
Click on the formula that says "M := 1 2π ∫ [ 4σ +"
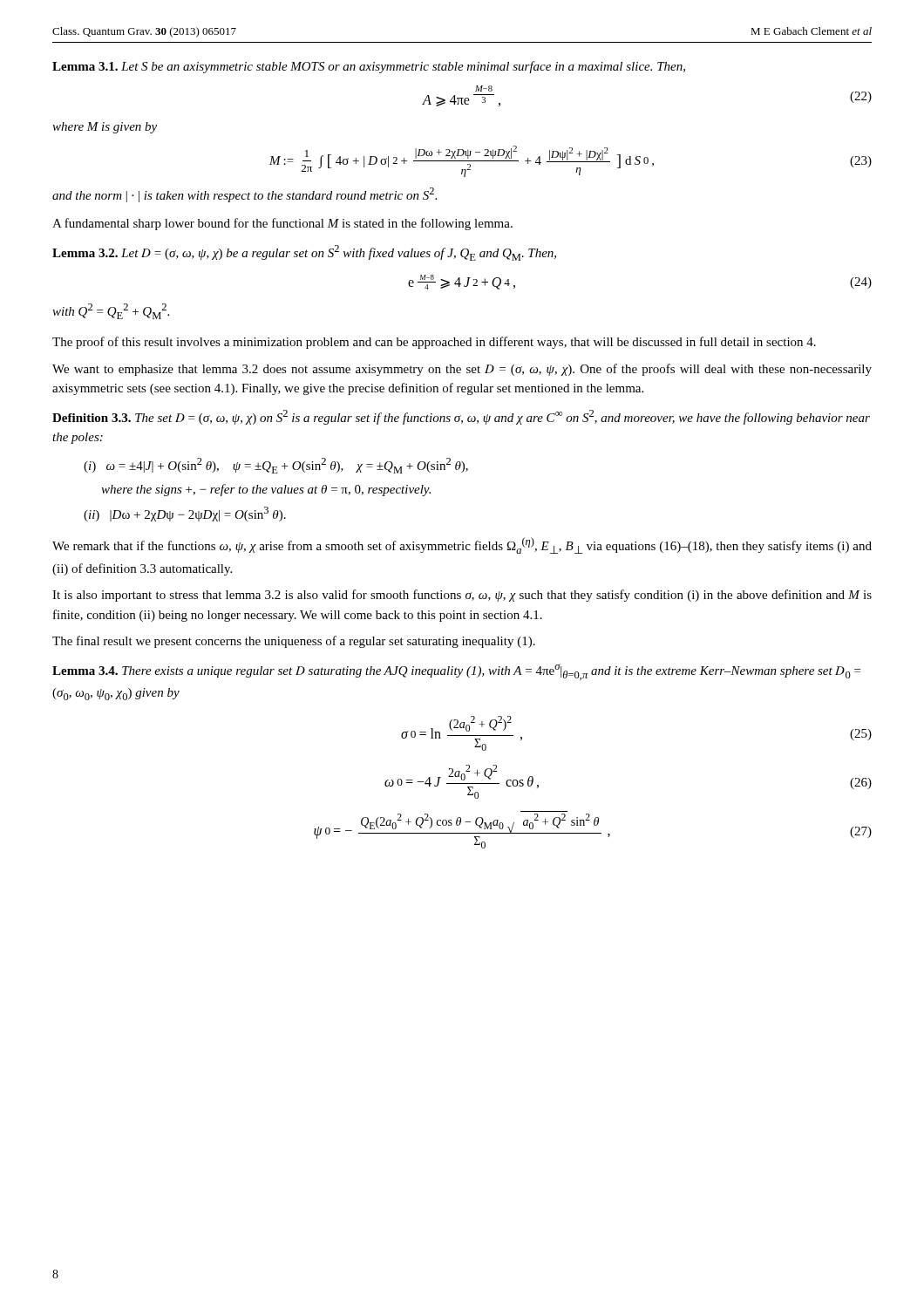pyautogui.click(x=571, y=161)
